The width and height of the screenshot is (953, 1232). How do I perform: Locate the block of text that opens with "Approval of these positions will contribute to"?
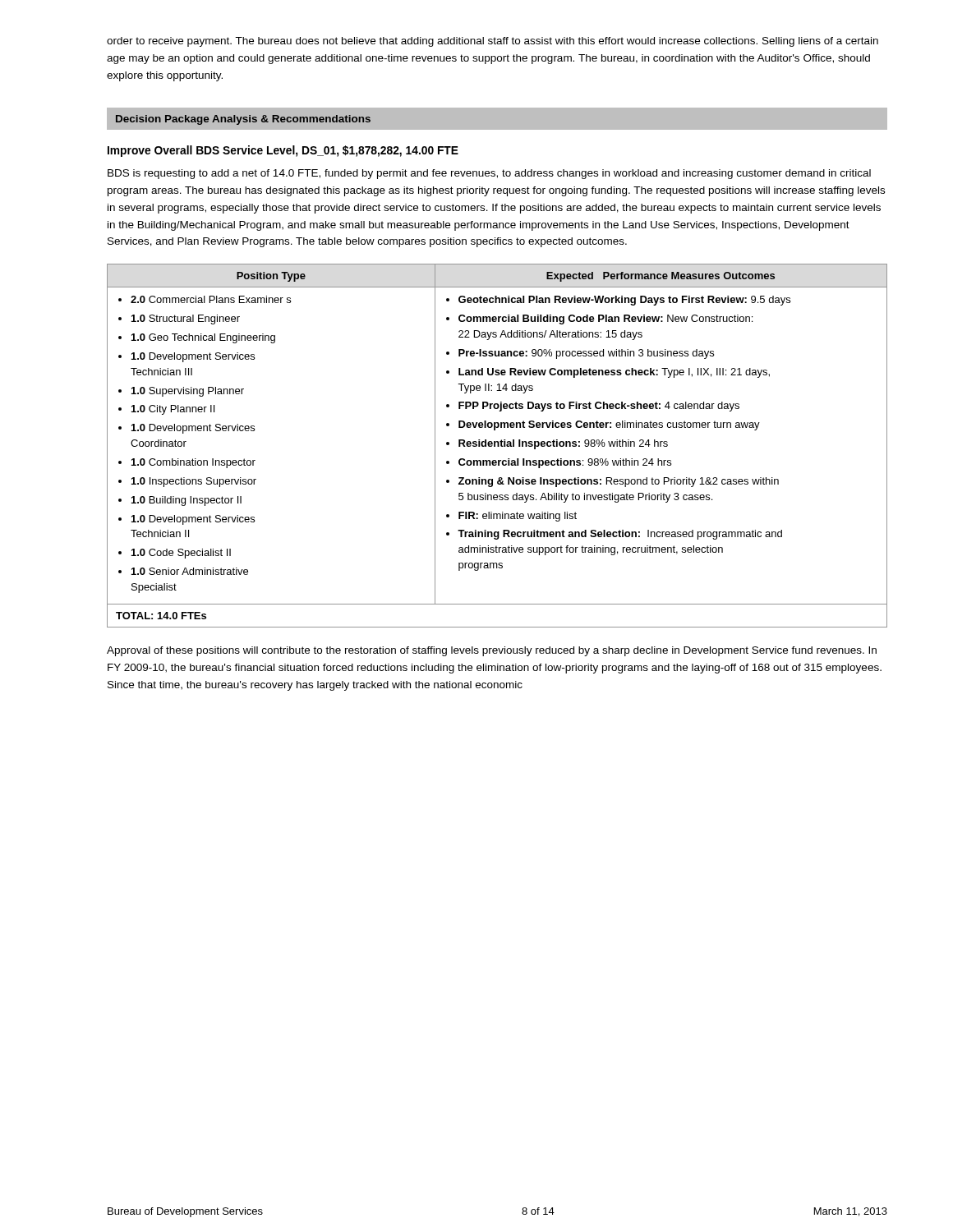click(495, 667)
